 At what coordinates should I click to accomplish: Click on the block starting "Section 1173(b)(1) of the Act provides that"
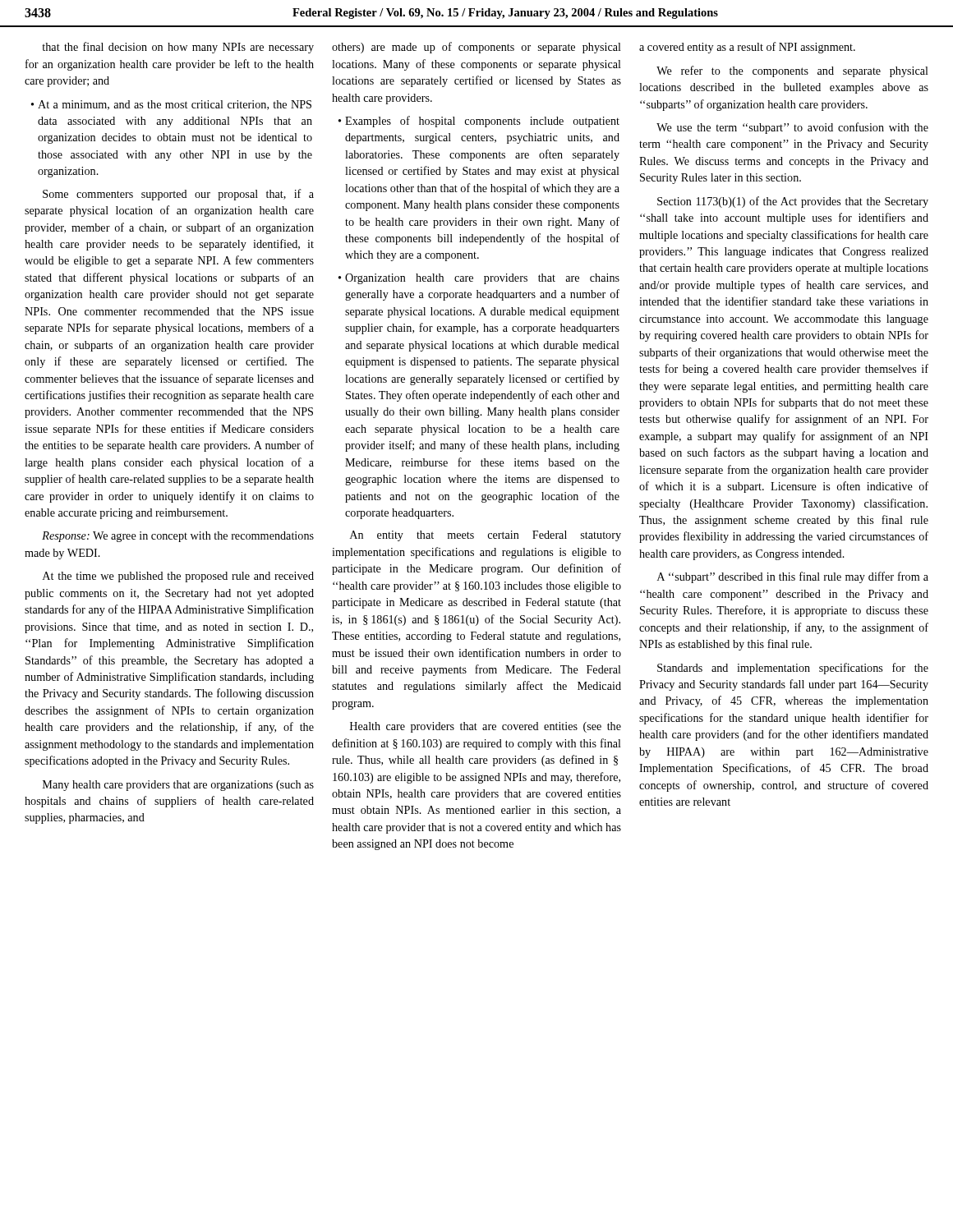click(x=784, y=377)
